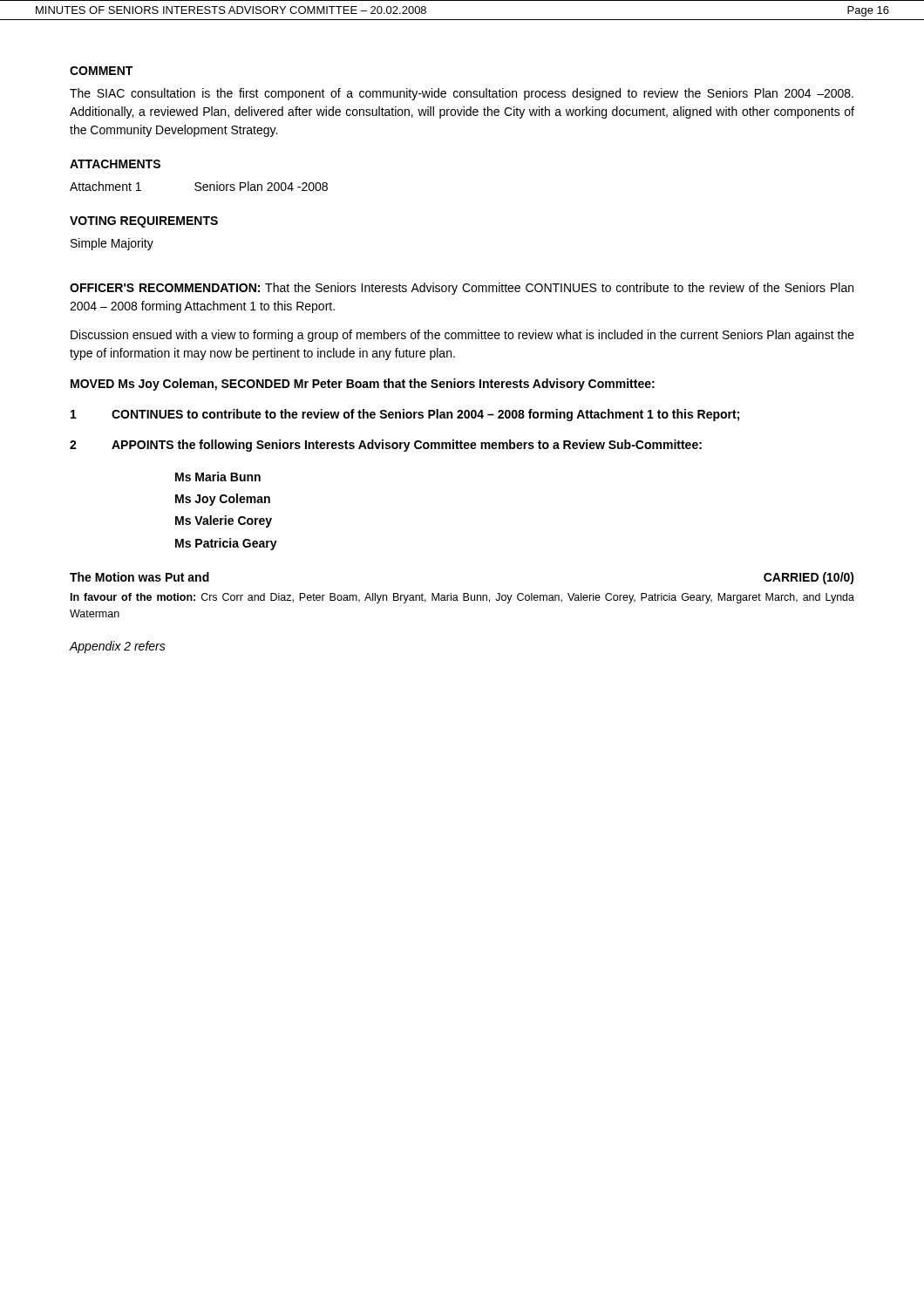This screenshot has height=1308, width=924.
Task: Where does it say "Simple Majority"?
Action: click(x=111, y=243)
